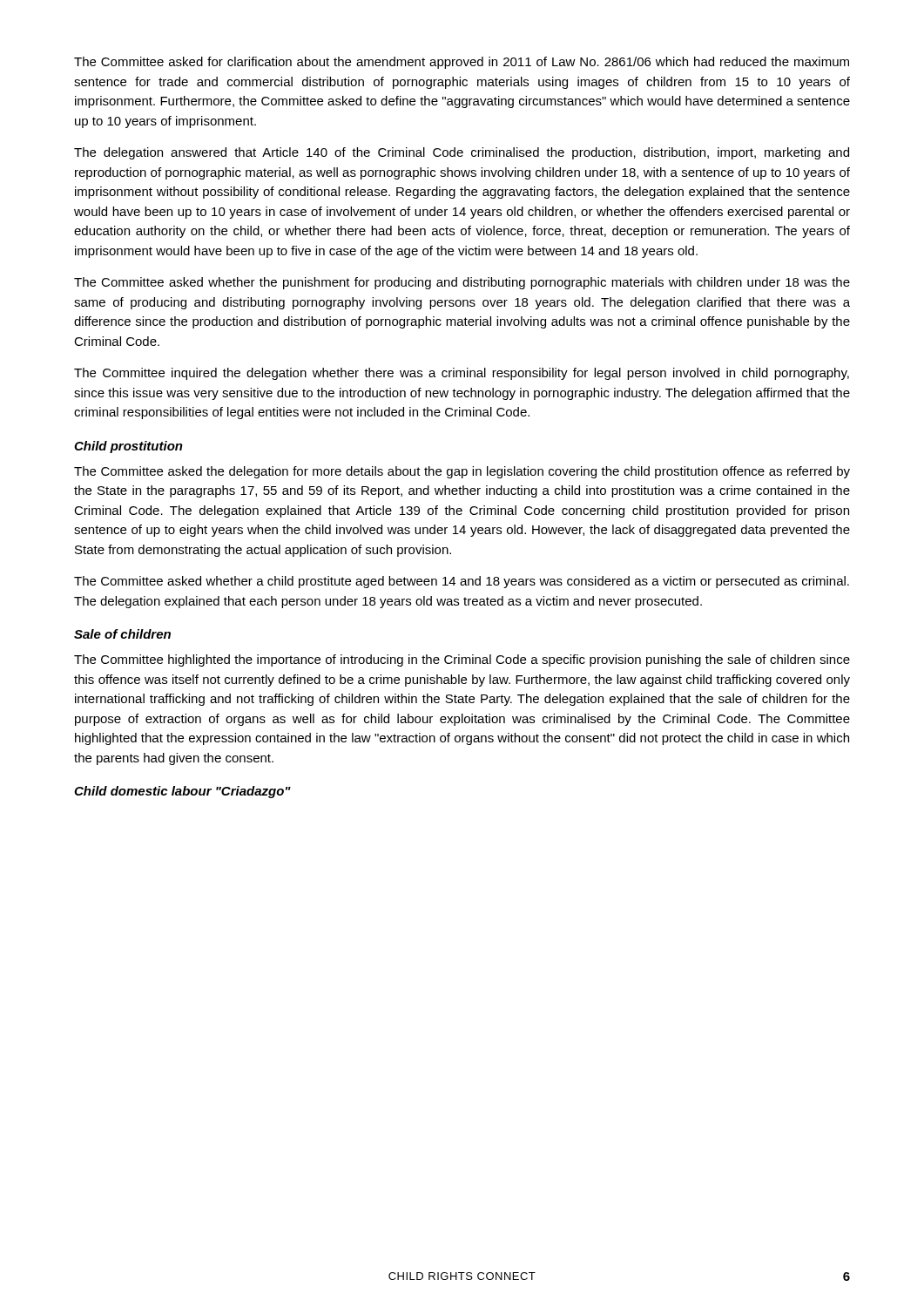Screen dimensions: 1307x924
Task: Where is the passage that starts "The Committee asked whether a child prostitute aged"?
Action: [x=462, y=591]
